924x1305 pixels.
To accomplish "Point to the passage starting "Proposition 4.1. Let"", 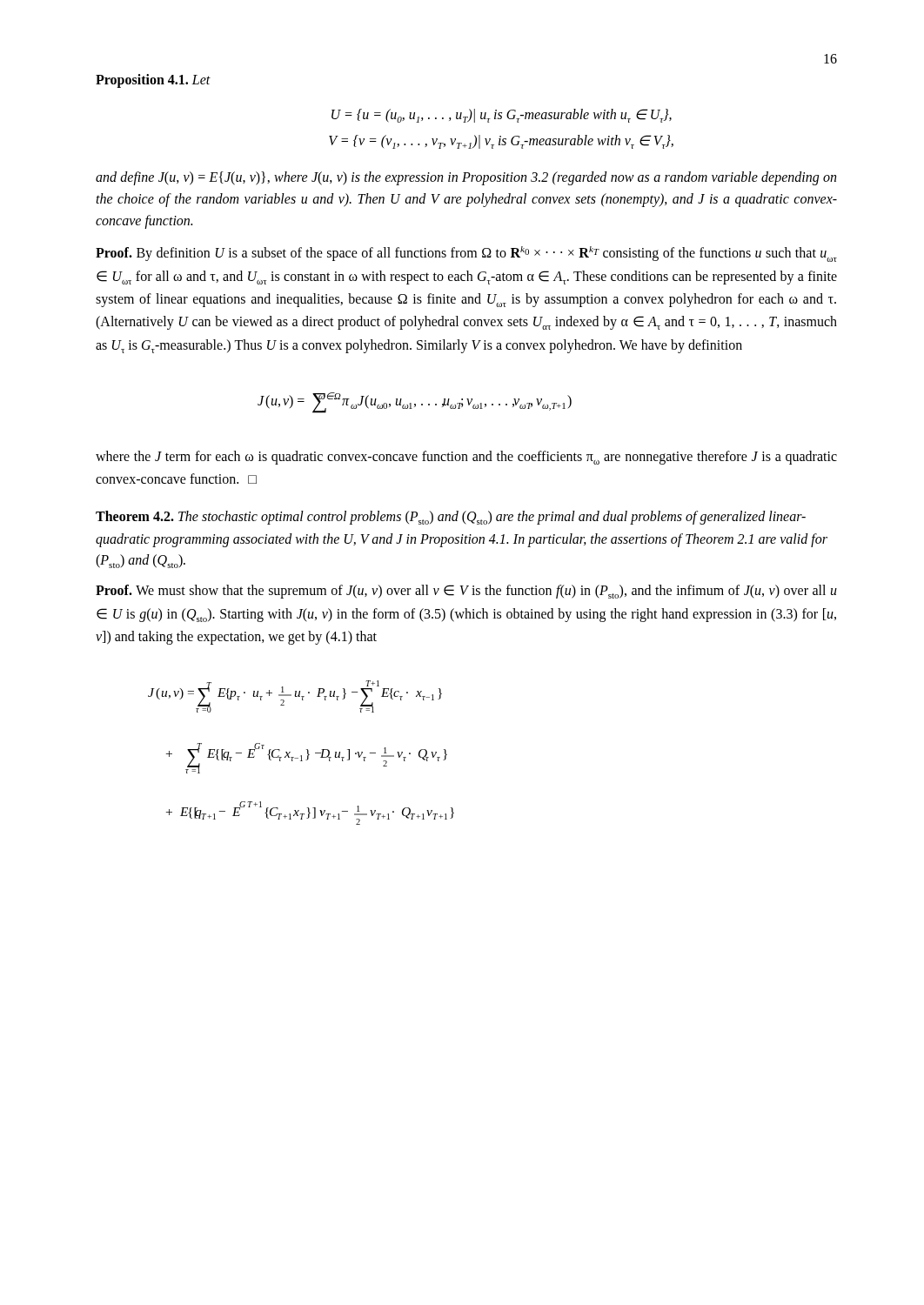I will click(153, 80).
